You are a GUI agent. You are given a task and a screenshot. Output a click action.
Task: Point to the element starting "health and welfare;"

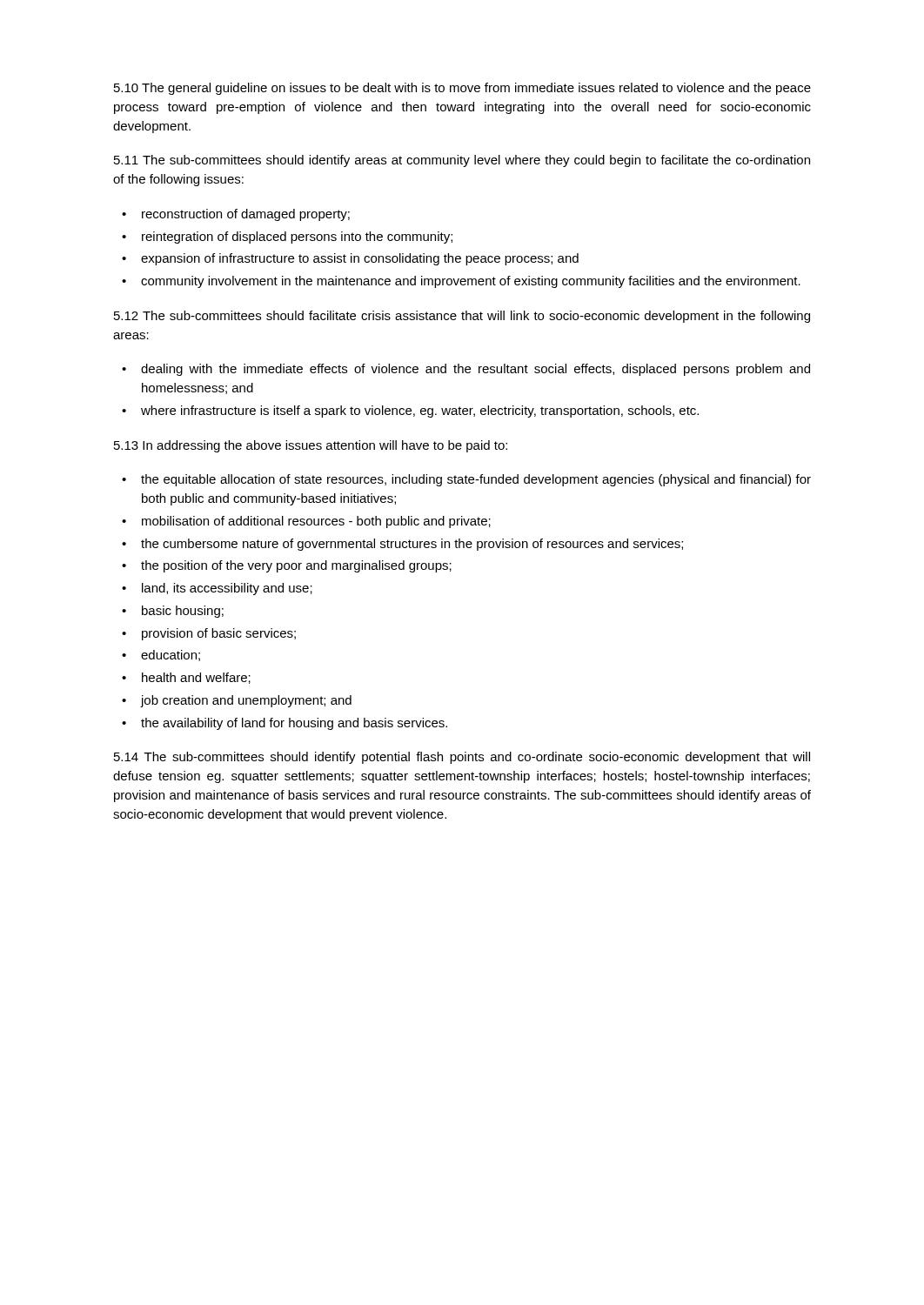(x=196, y=677)
